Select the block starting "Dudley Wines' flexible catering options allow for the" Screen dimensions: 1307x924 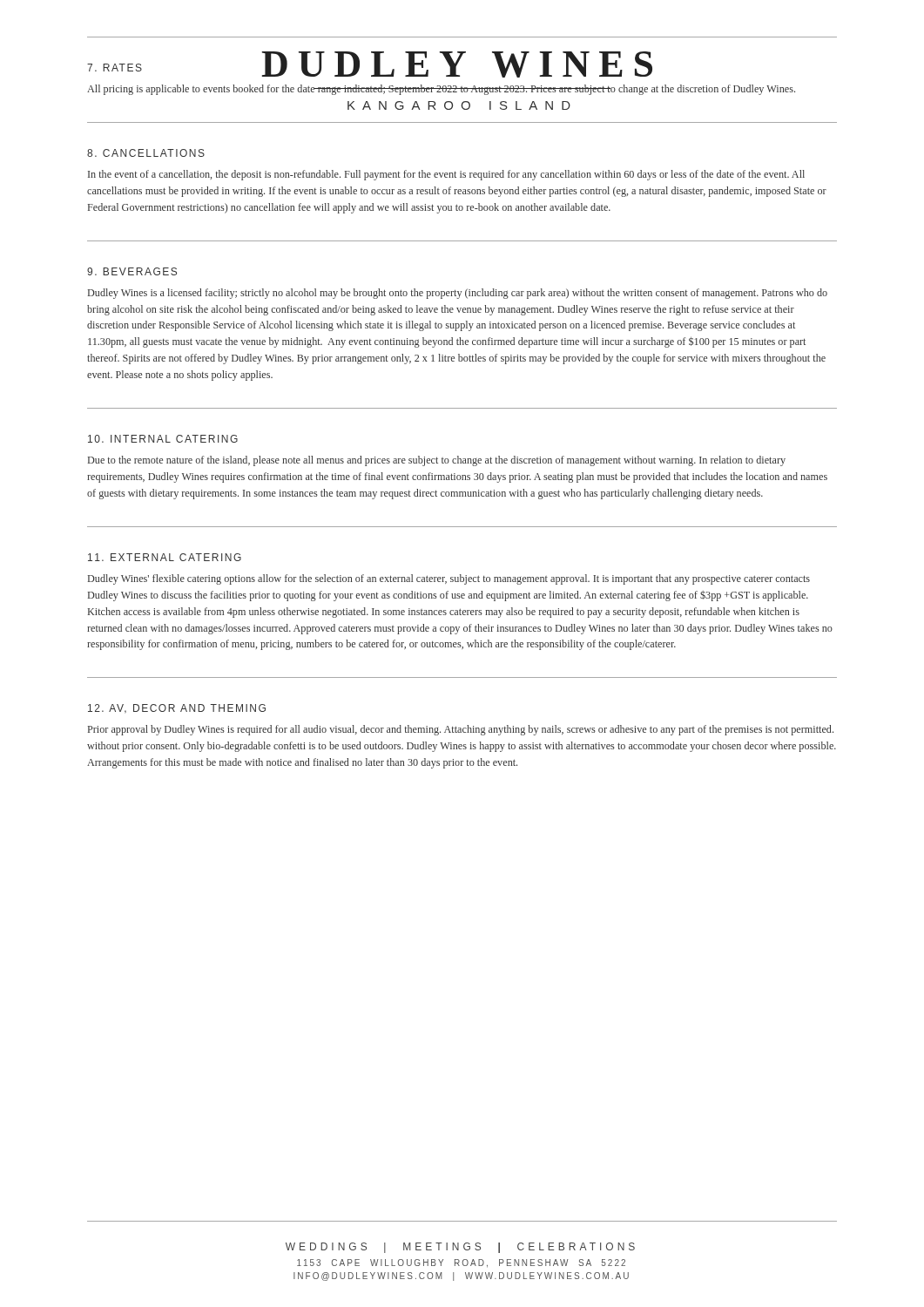point(460,611)
